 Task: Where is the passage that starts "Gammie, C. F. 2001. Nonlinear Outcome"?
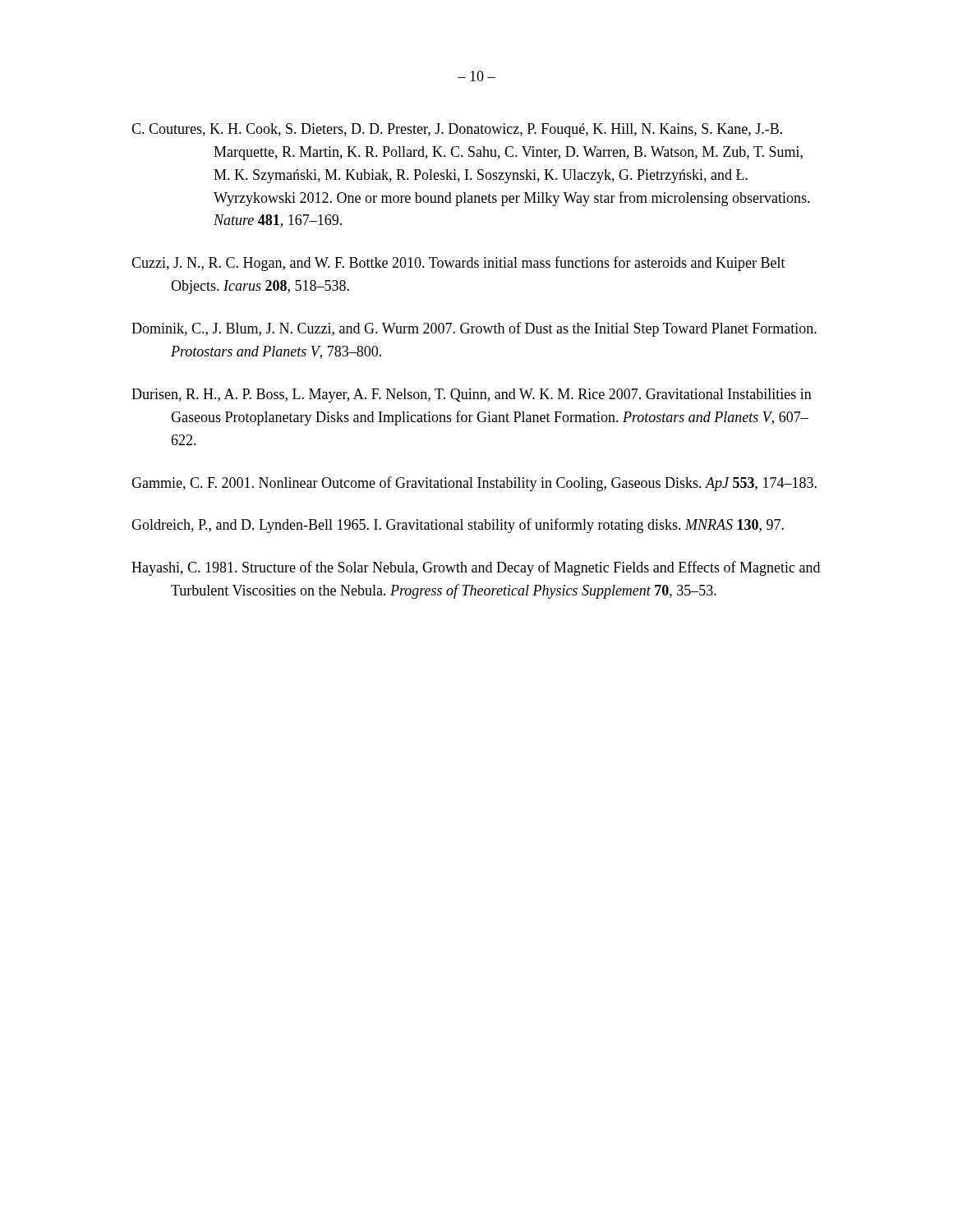tap(474, 483)
